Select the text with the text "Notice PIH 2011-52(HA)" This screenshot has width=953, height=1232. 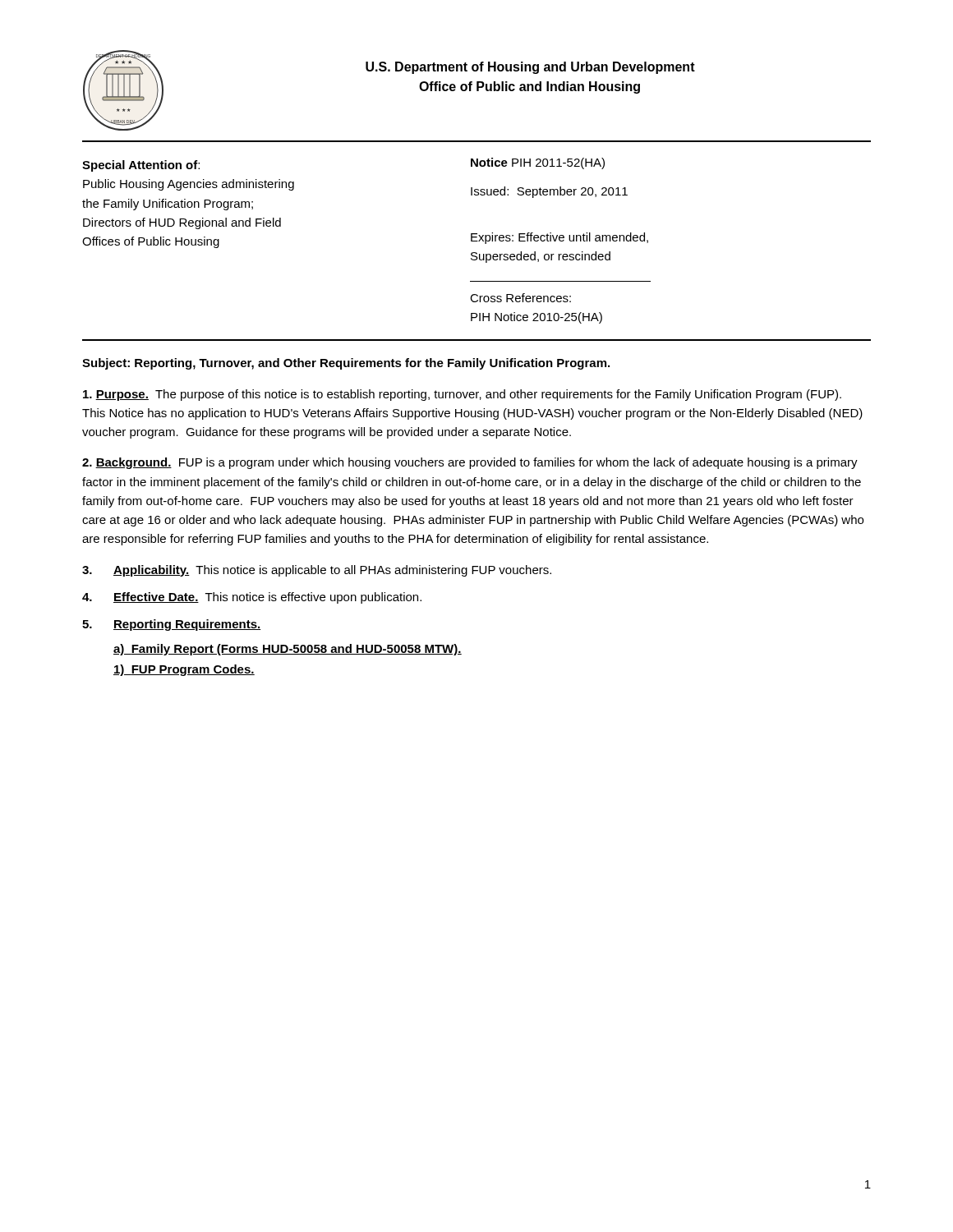click(x=538, y=162)
